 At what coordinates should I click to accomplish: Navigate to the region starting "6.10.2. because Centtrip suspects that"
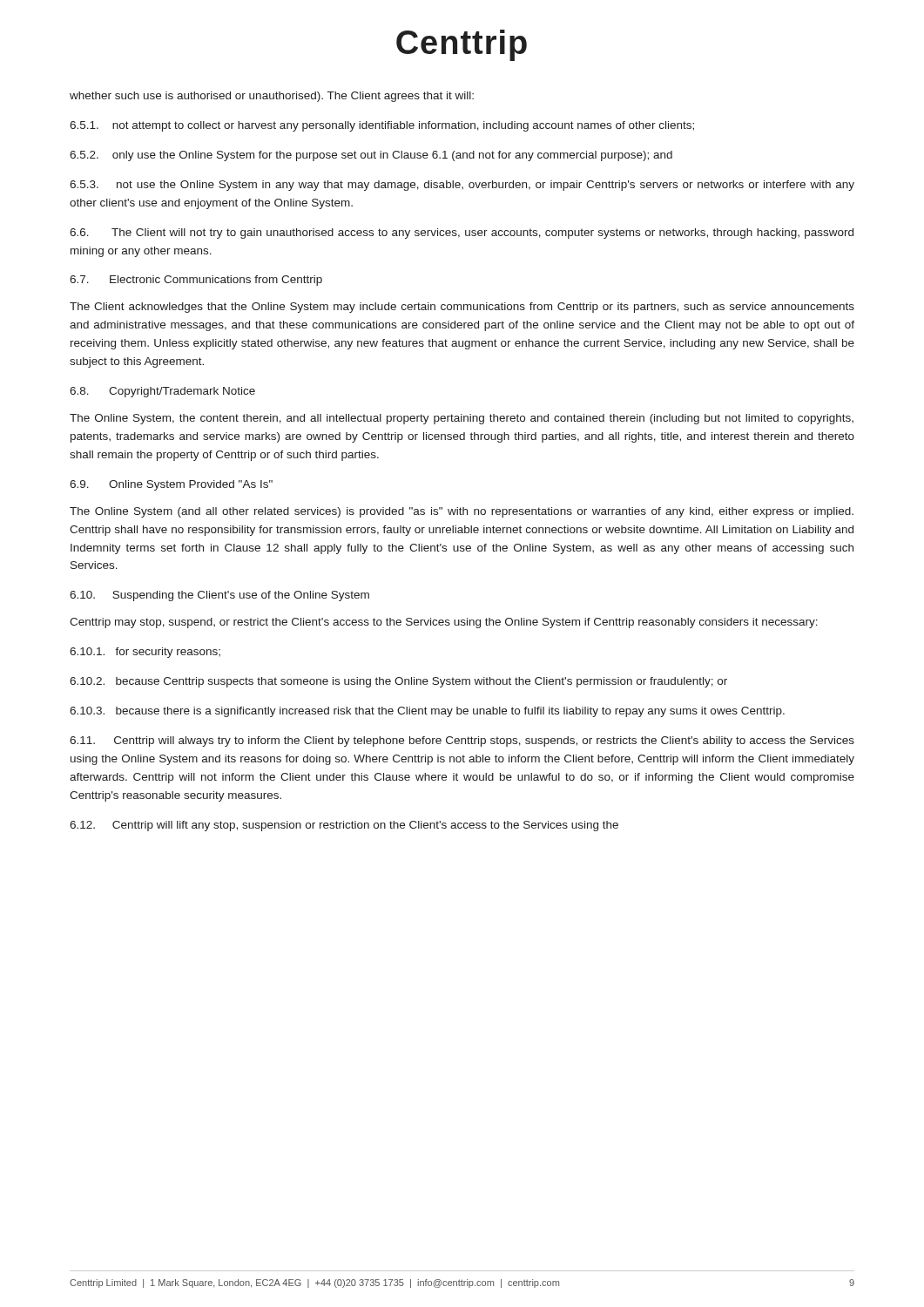[399, 681]
